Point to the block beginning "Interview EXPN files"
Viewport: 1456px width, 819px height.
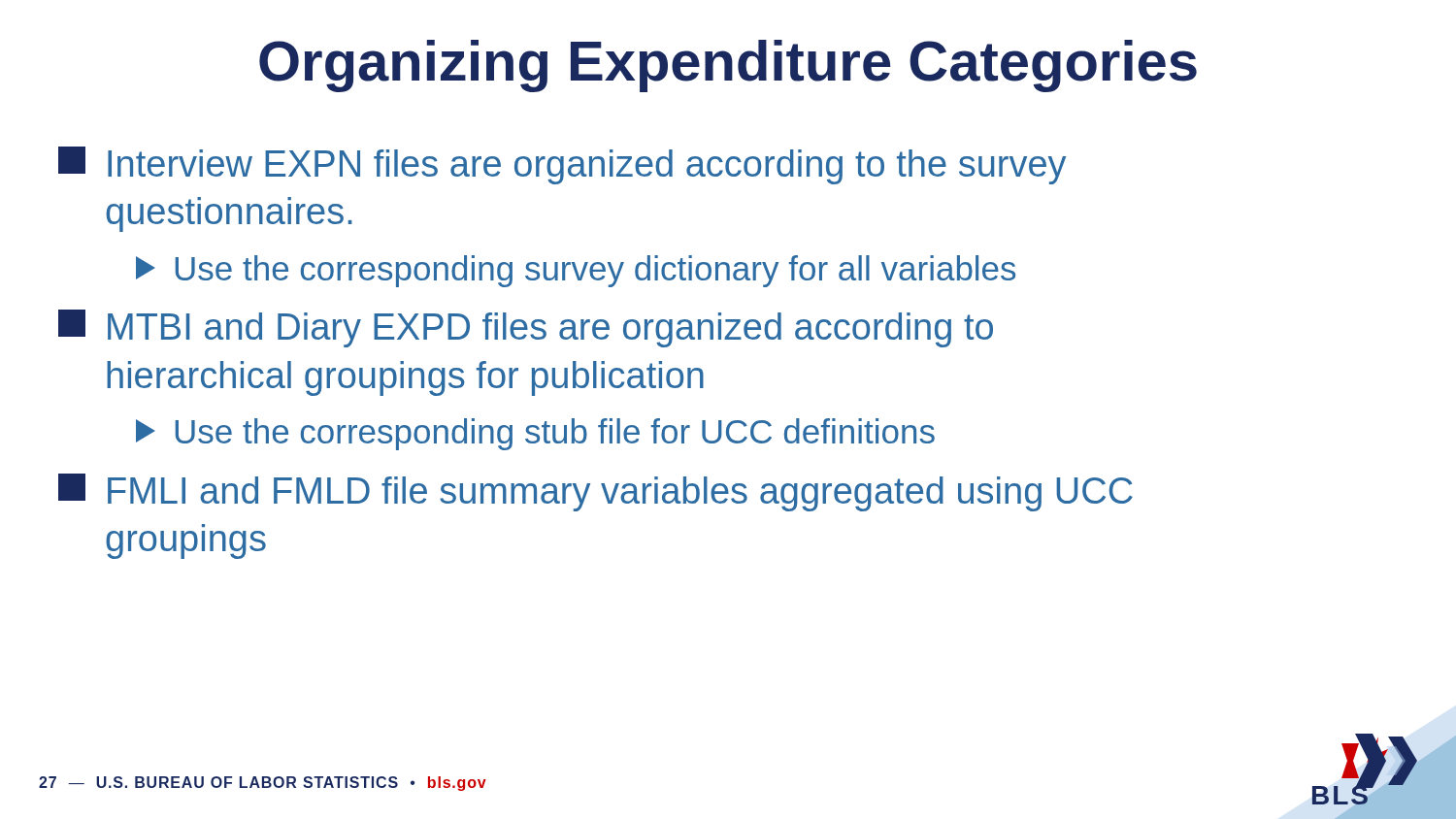(x=562, y=189)
